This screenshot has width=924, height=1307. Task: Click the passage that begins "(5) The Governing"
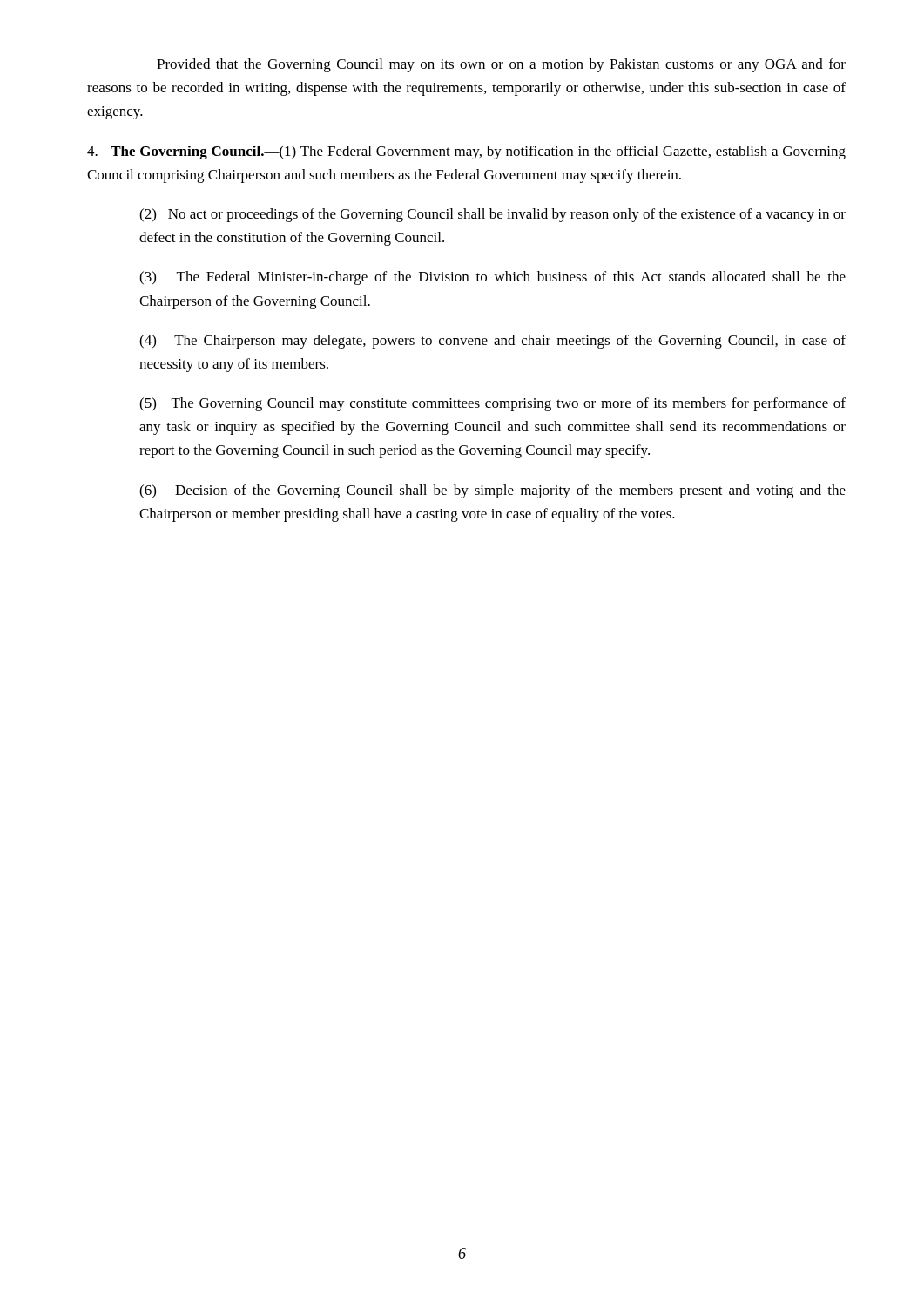492,427
